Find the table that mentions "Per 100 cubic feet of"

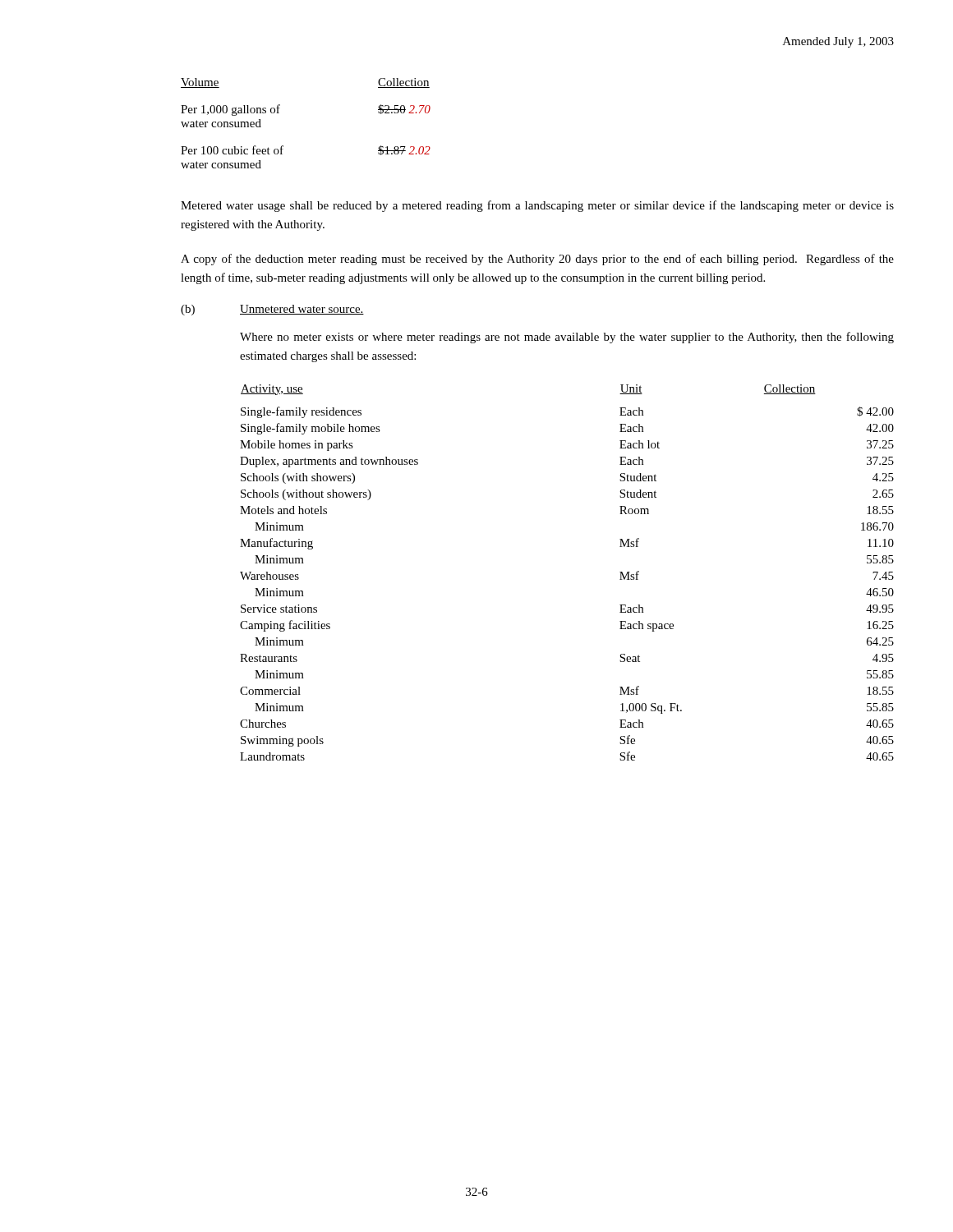click(x=537, y=124)
